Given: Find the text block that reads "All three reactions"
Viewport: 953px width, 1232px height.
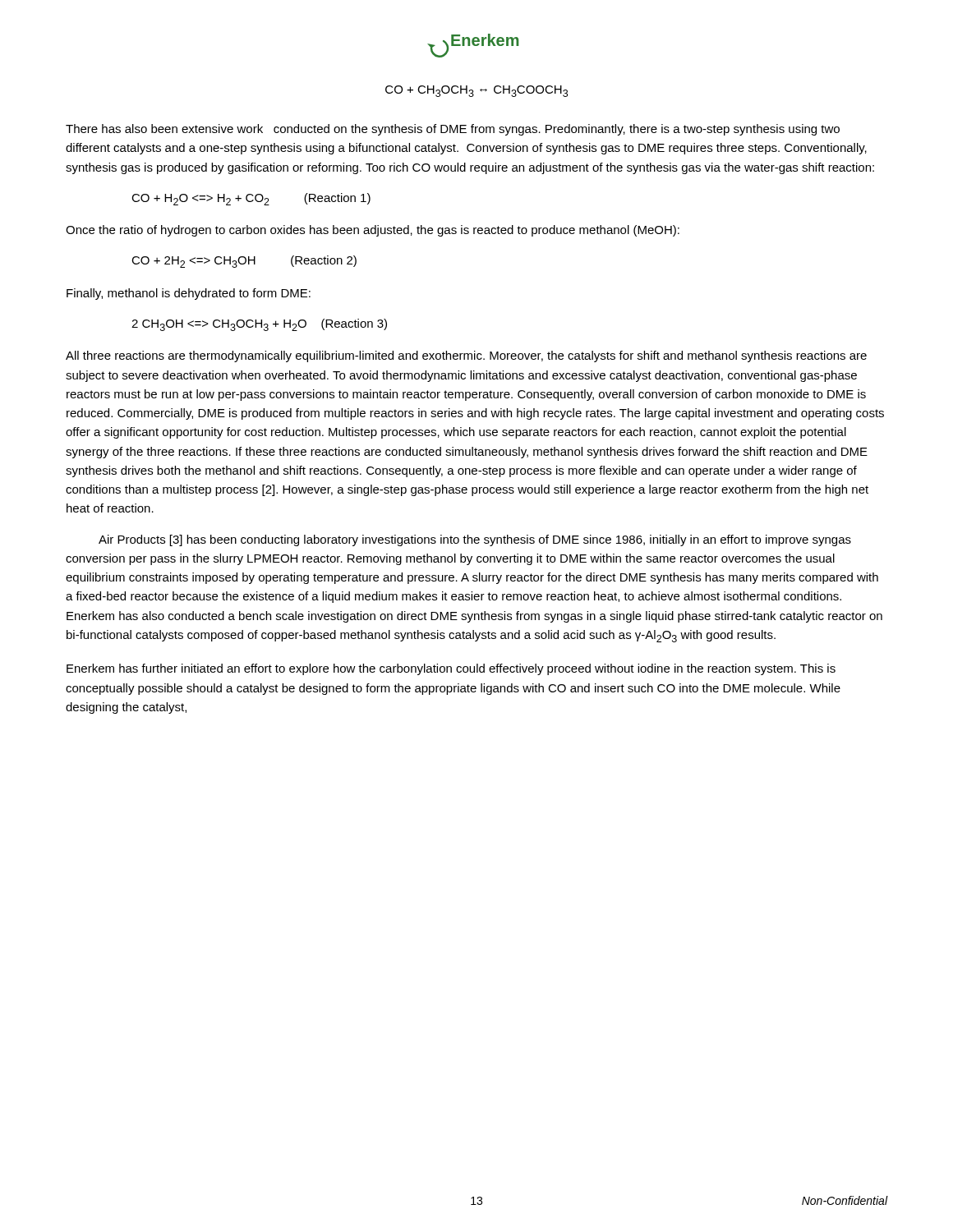Looking at the screenshot, I should 475,432.
